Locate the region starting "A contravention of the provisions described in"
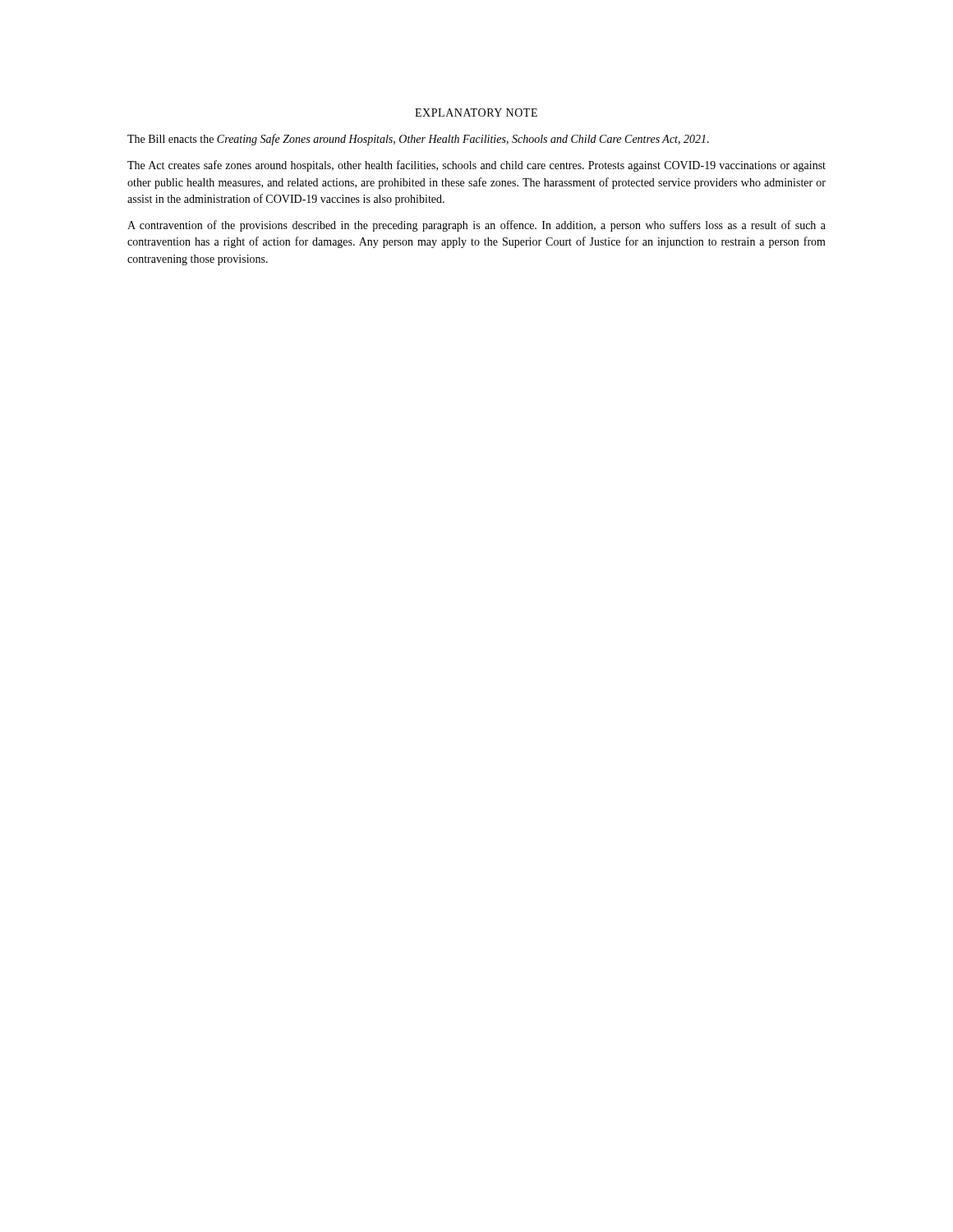This screenshot has width=953, height=1232. [x=476, y=242]
